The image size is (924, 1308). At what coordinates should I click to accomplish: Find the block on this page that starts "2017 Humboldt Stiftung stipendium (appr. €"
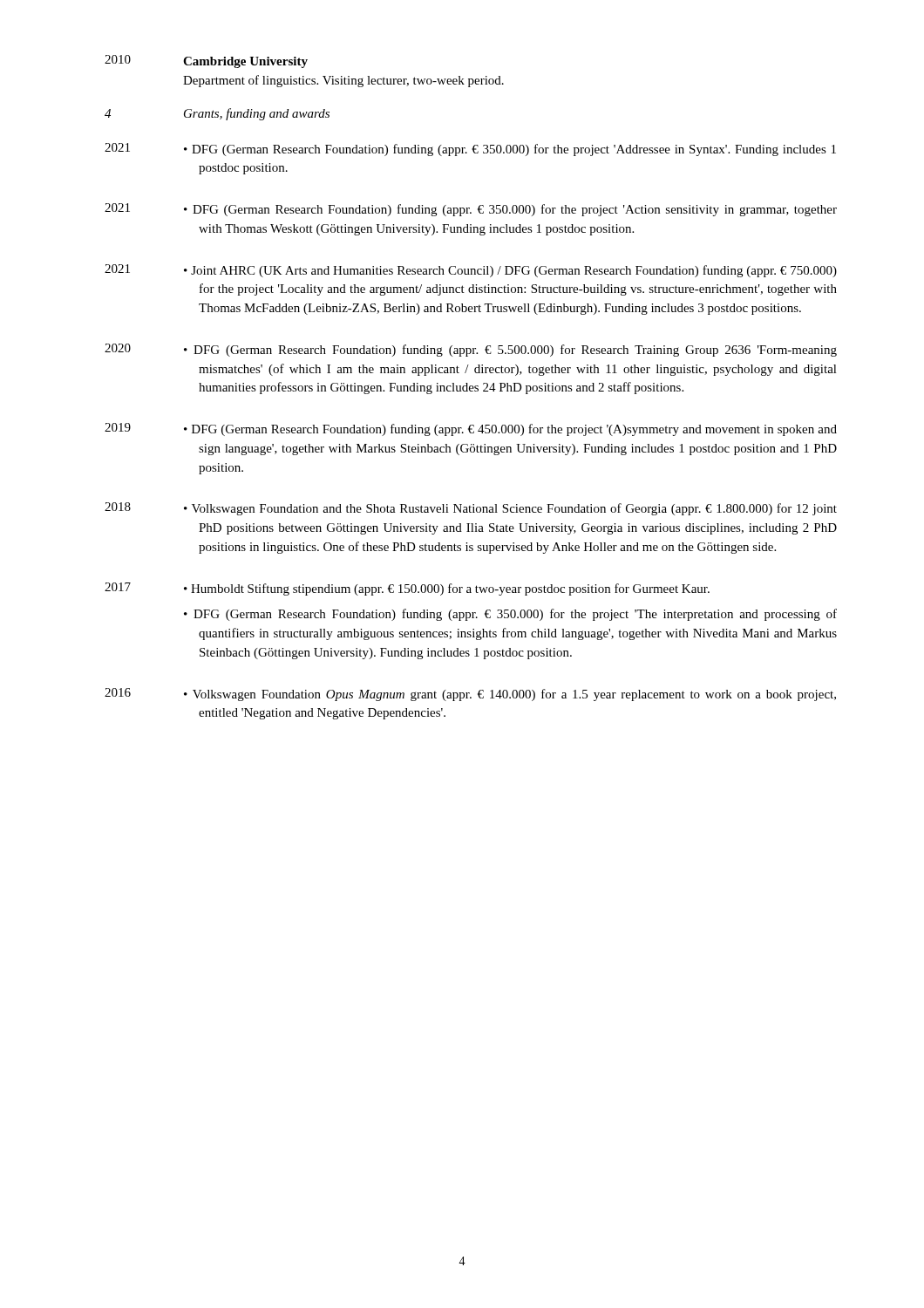471,624
